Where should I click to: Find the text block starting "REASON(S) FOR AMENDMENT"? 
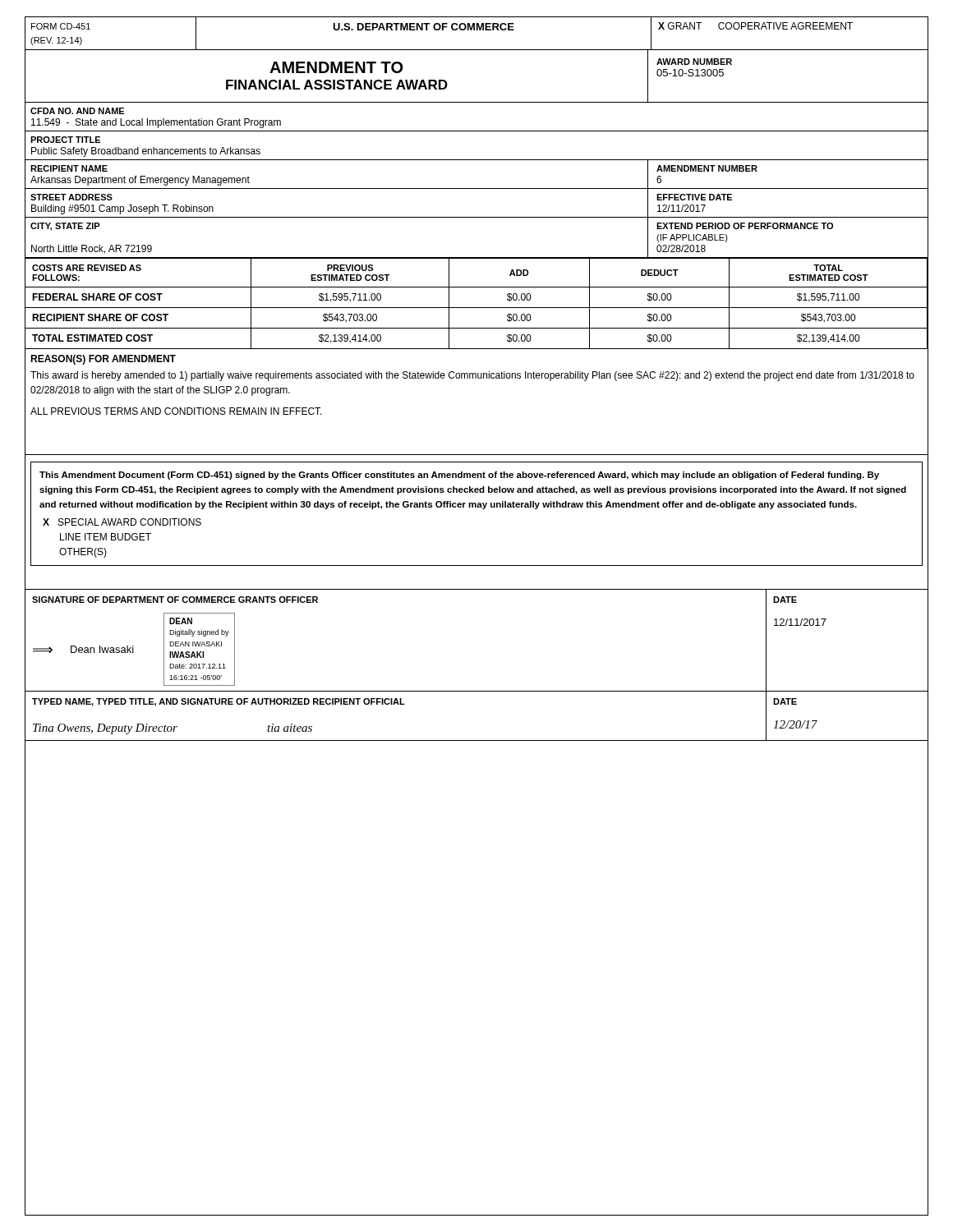tap(103, 359)
